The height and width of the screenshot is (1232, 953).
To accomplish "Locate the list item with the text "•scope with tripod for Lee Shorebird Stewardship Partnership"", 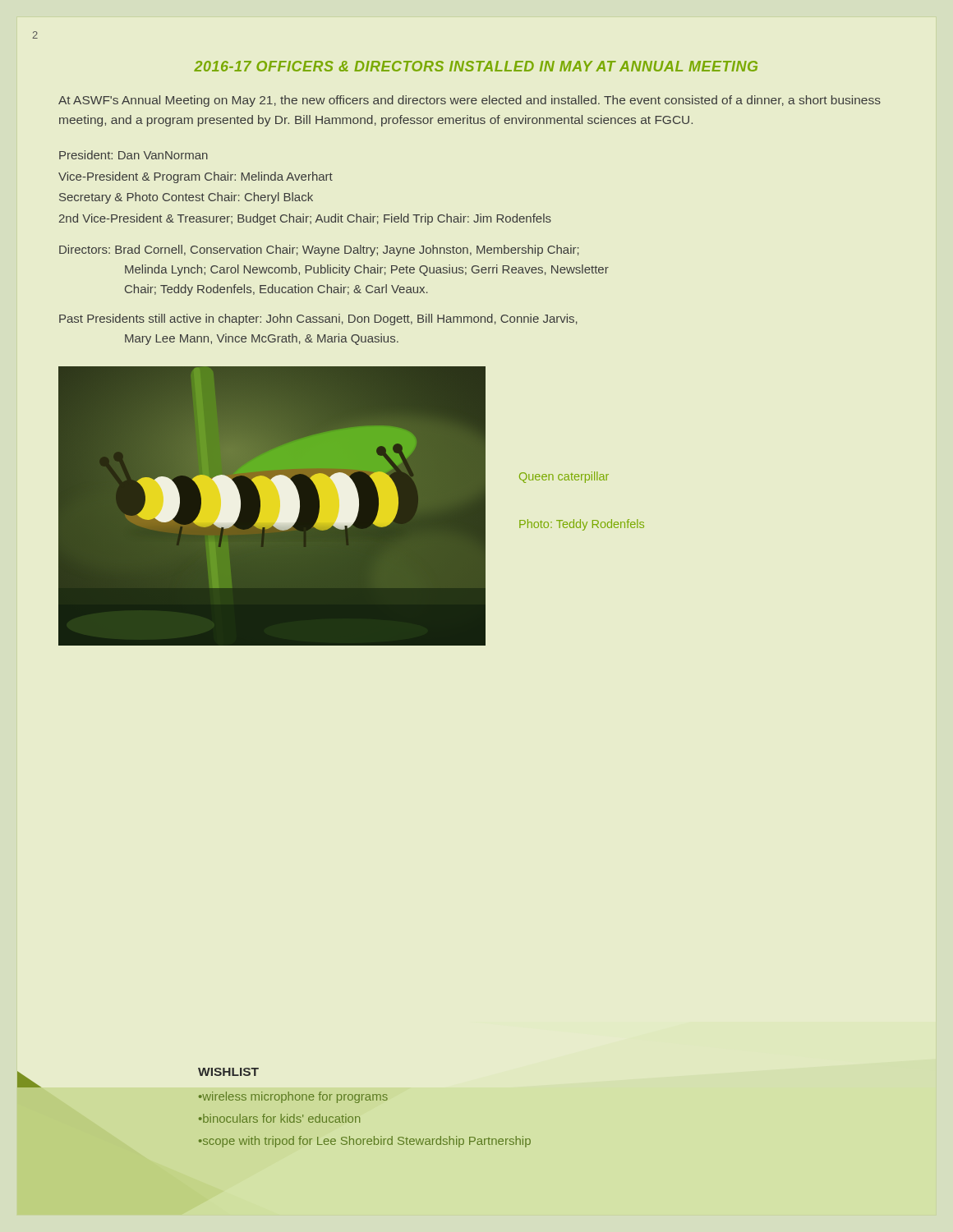I will [x=365, y=1140].
